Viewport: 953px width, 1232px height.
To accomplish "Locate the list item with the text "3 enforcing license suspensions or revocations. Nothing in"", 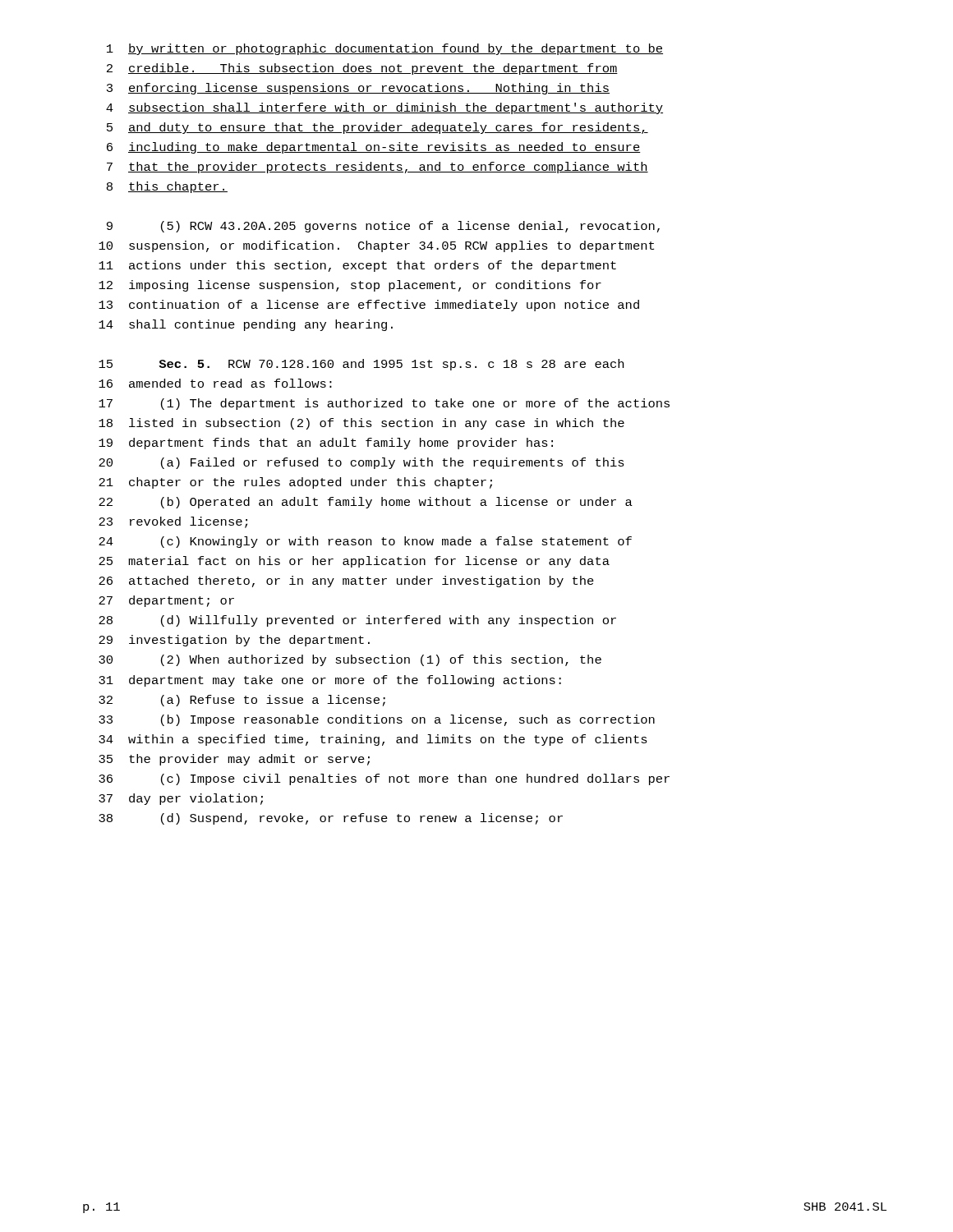I will [x=346, y=89].
